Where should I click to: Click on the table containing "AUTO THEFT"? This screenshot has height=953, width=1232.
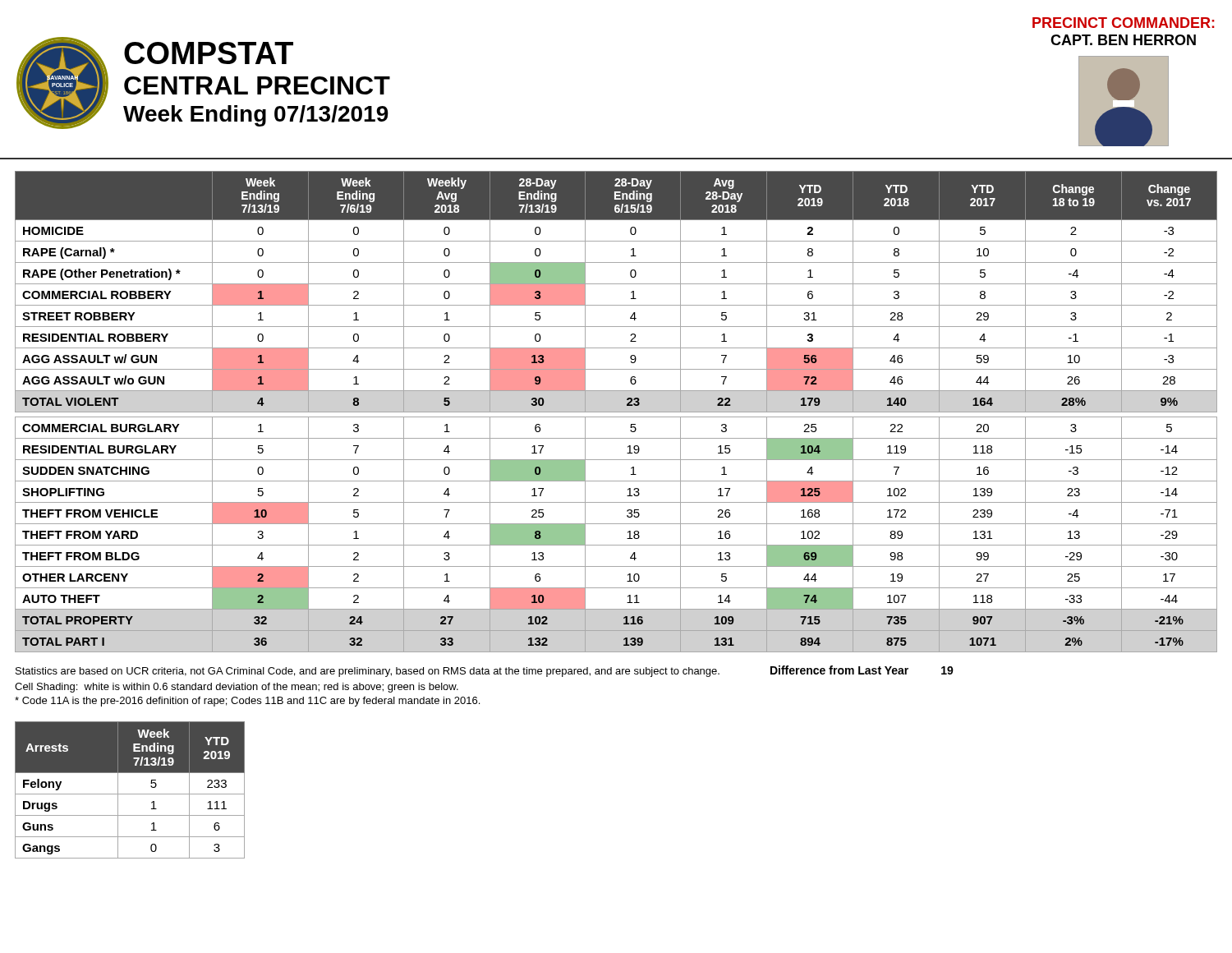click(616, 412)
